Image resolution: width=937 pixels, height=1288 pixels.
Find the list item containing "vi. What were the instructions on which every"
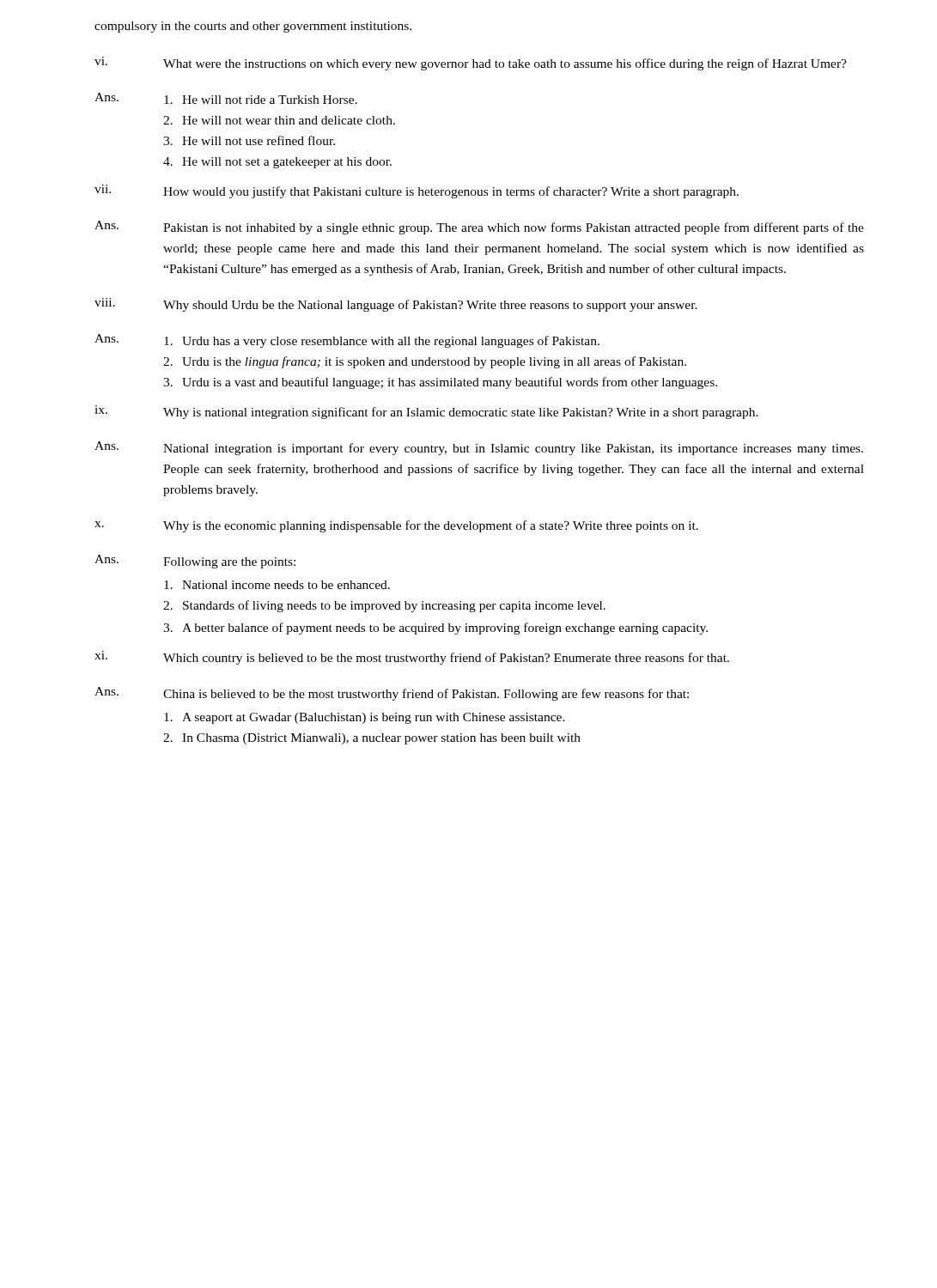click(479, 64)
